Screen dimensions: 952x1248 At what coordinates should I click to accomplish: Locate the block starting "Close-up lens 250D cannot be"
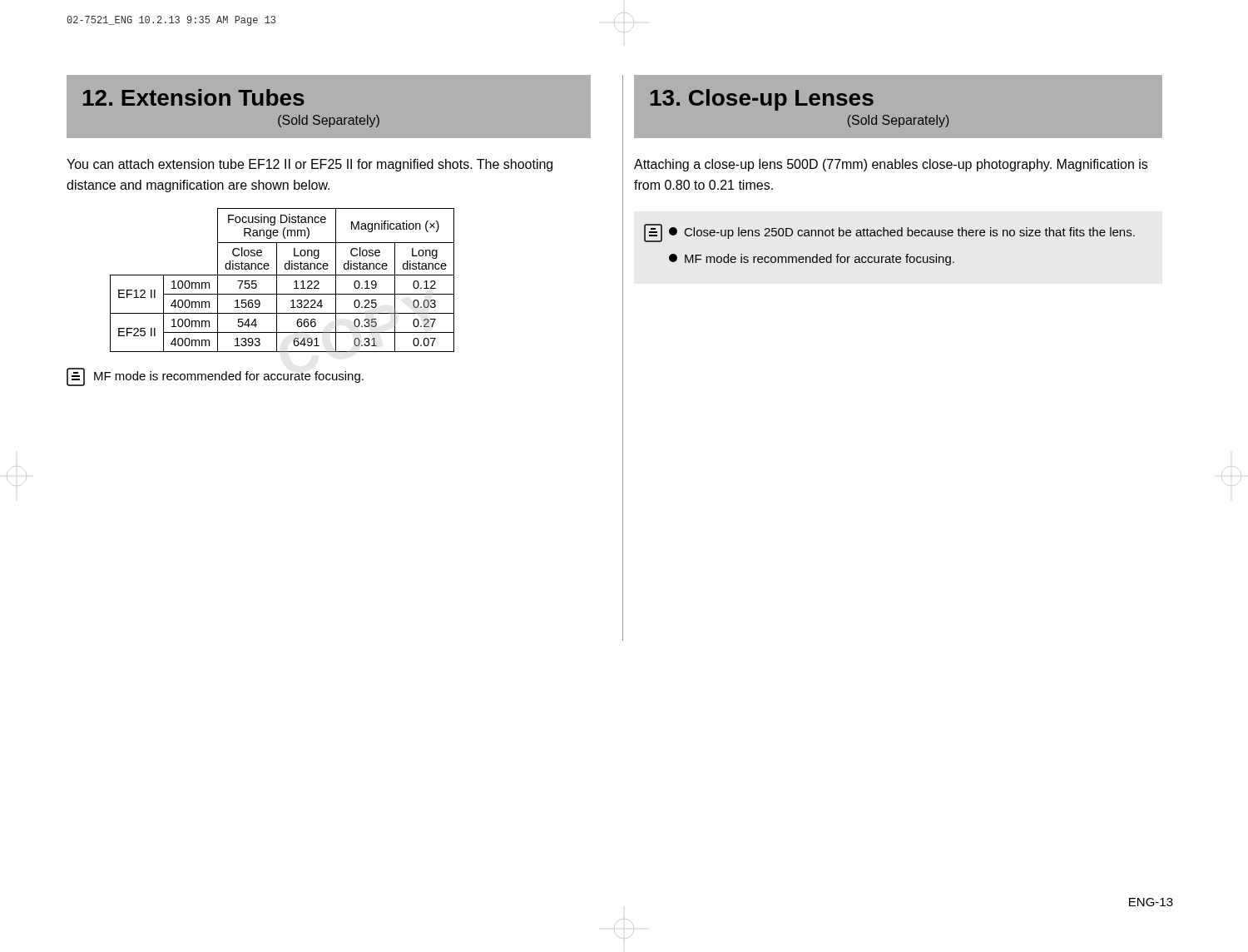coord(902,232)
